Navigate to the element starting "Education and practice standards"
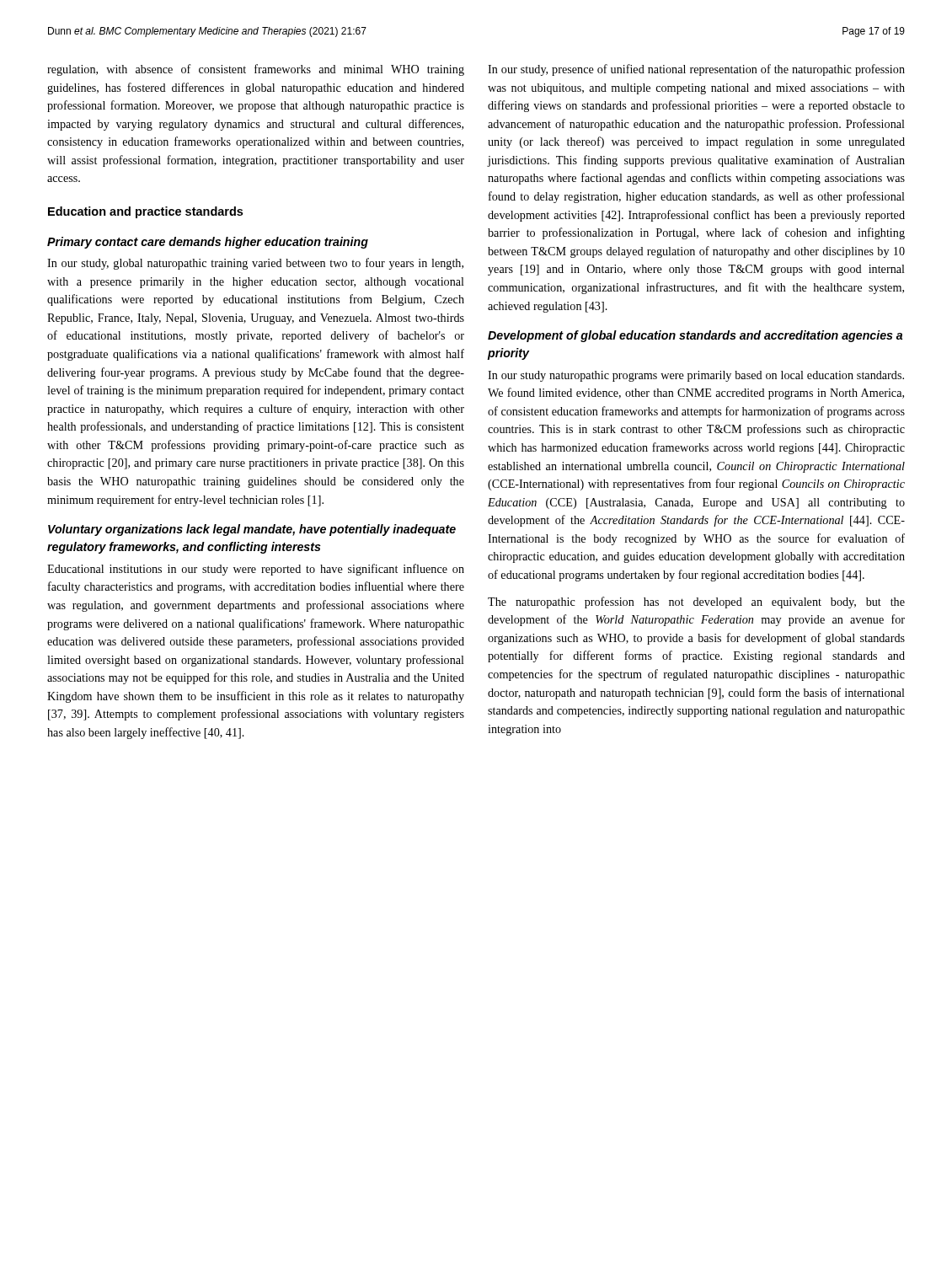Screen dimensions: 1264x952 coord(145,212)
